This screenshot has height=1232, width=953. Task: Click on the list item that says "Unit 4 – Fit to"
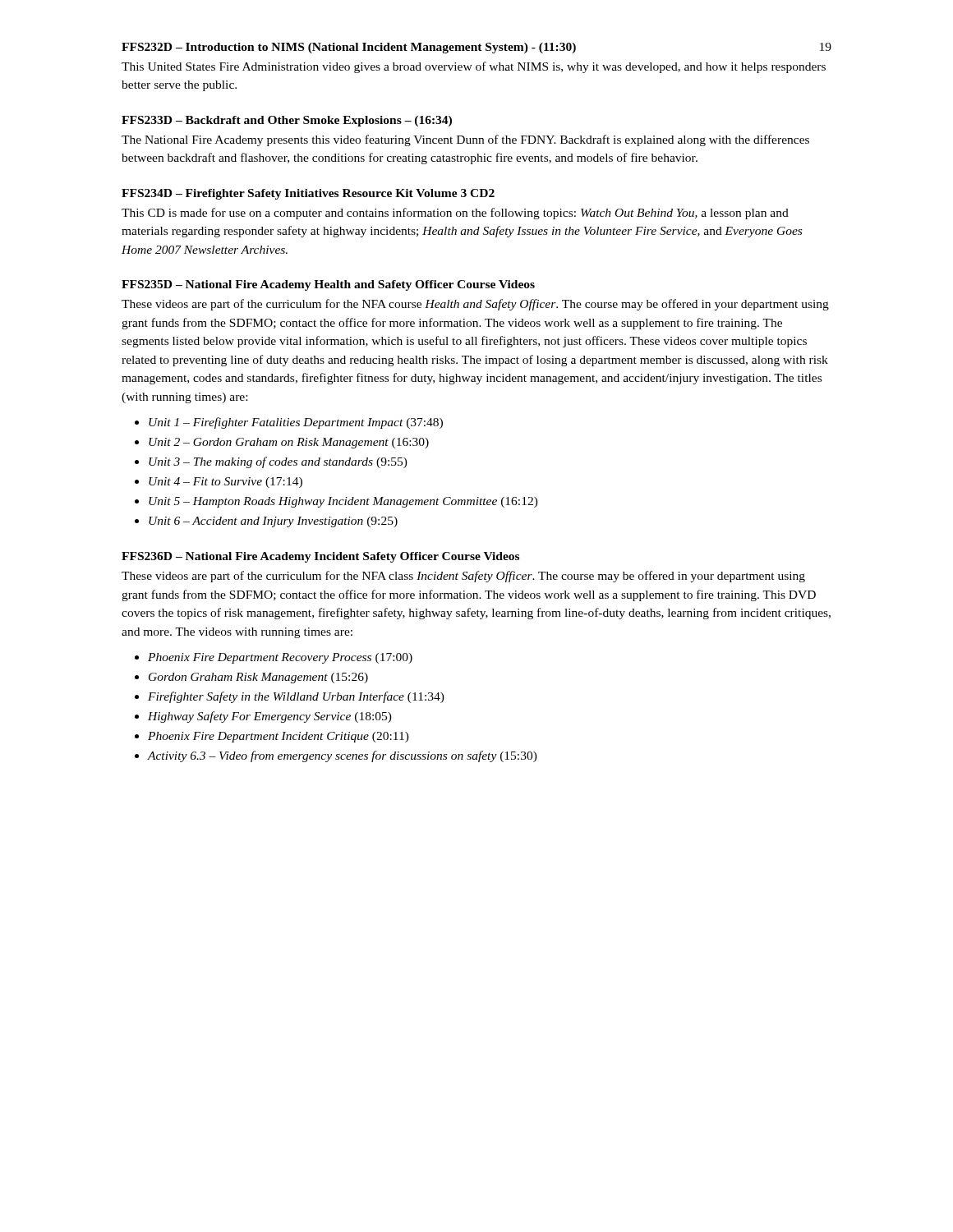pyautogui.click(x=225, y=481)
